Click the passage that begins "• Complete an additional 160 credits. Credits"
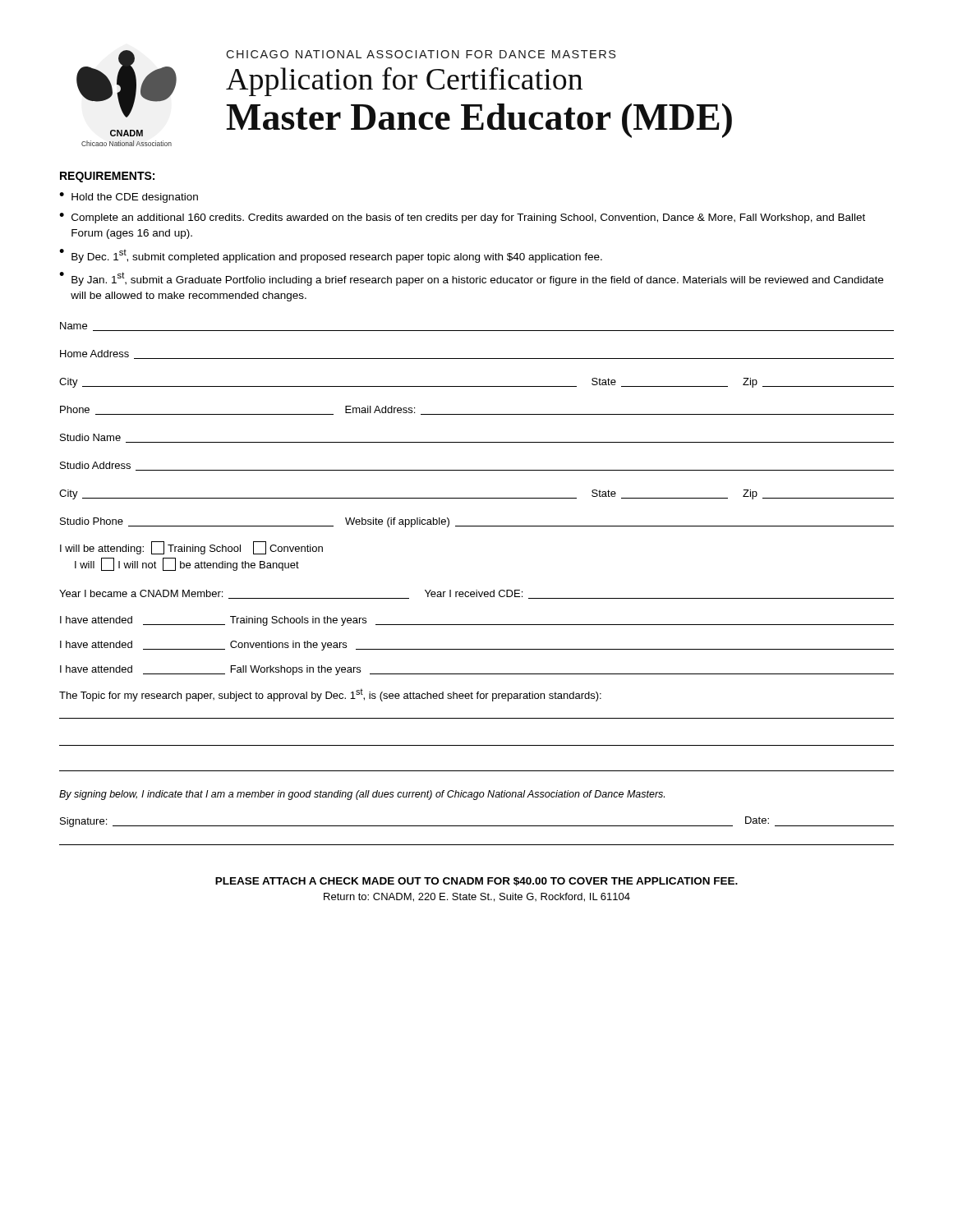The width and height of the screenshot is (953, 1232). 476,225
